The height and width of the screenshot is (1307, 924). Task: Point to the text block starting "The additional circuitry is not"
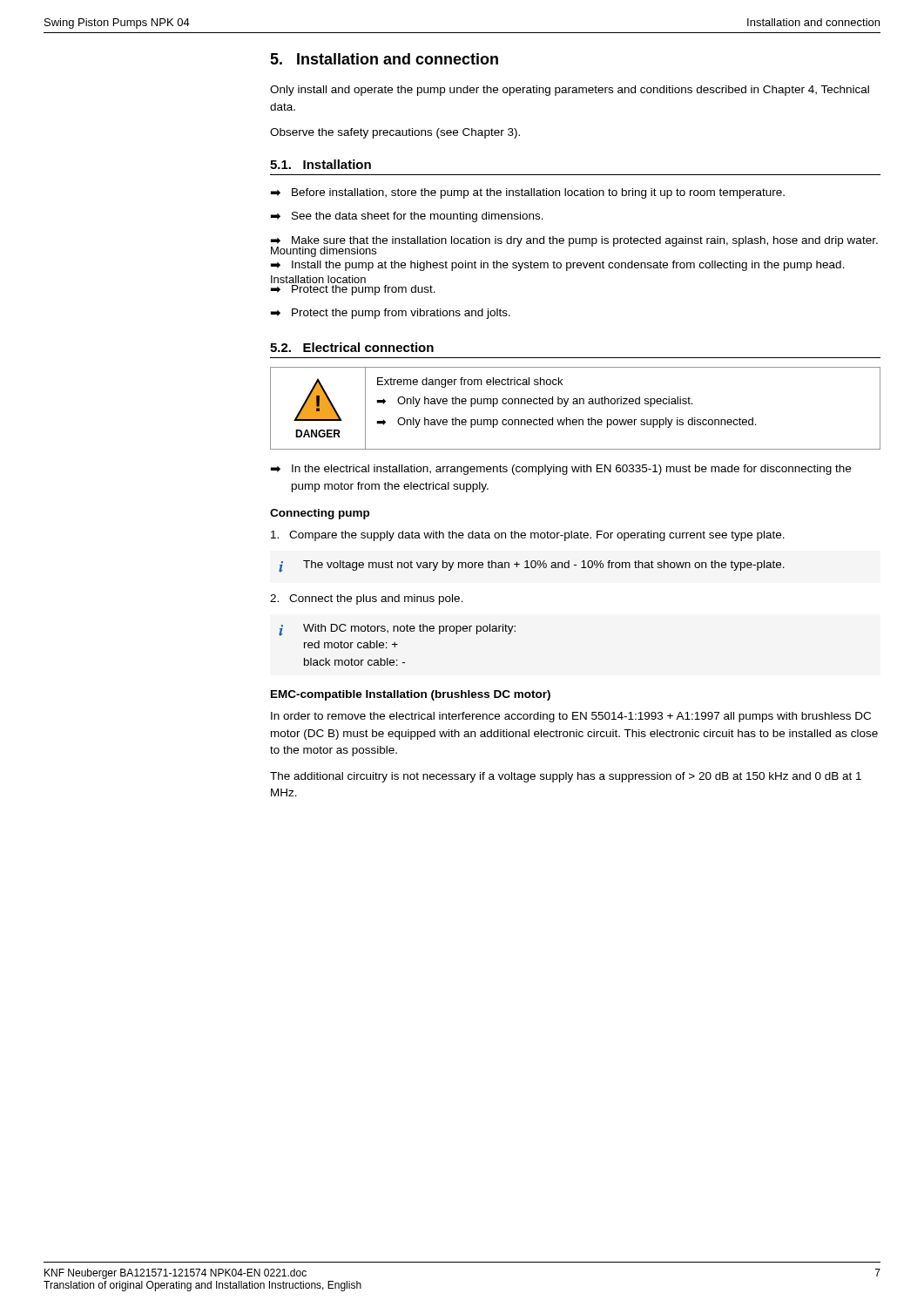click(575, 785)
